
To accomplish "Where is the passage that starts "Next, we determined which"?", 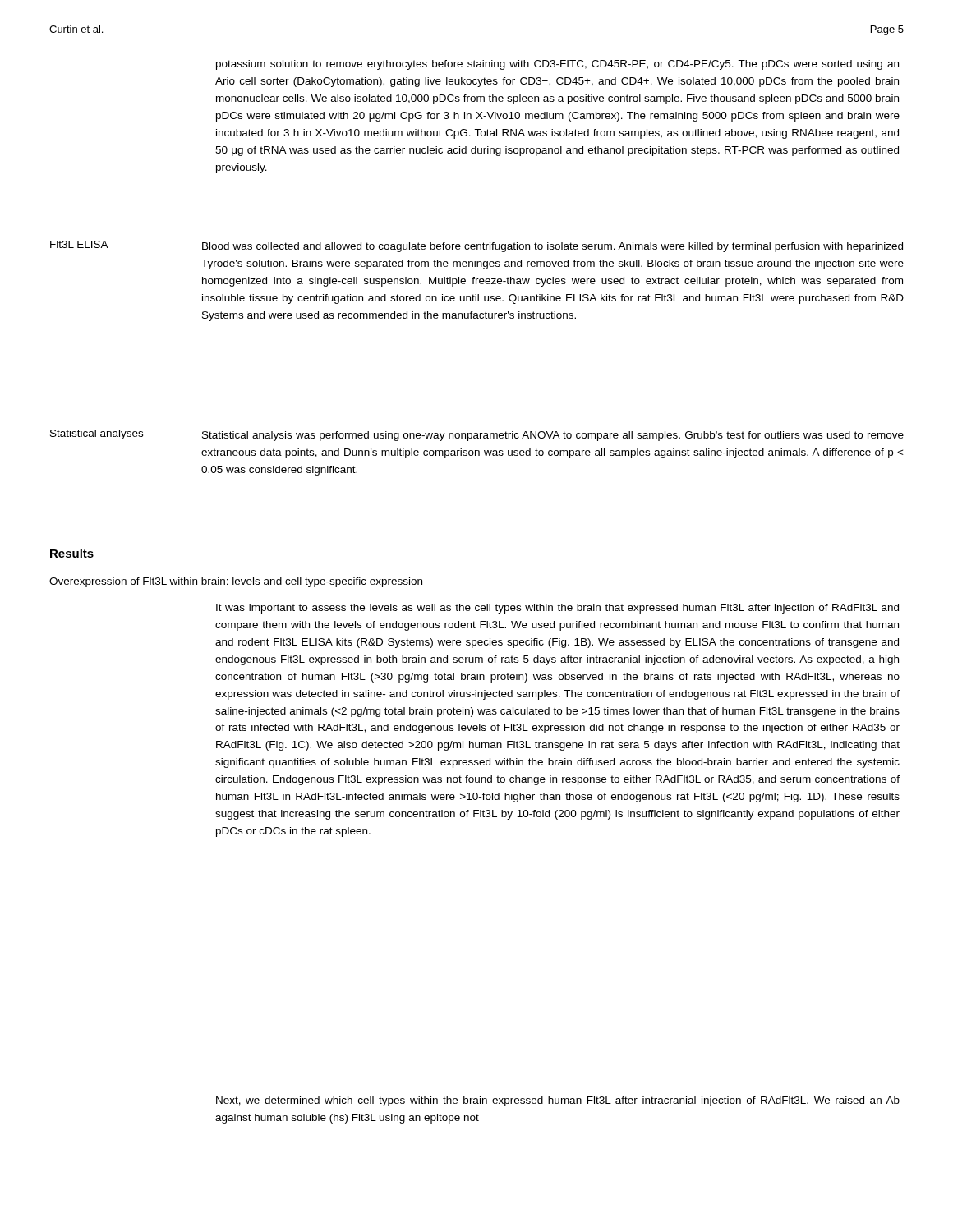I will [557, 1109].
